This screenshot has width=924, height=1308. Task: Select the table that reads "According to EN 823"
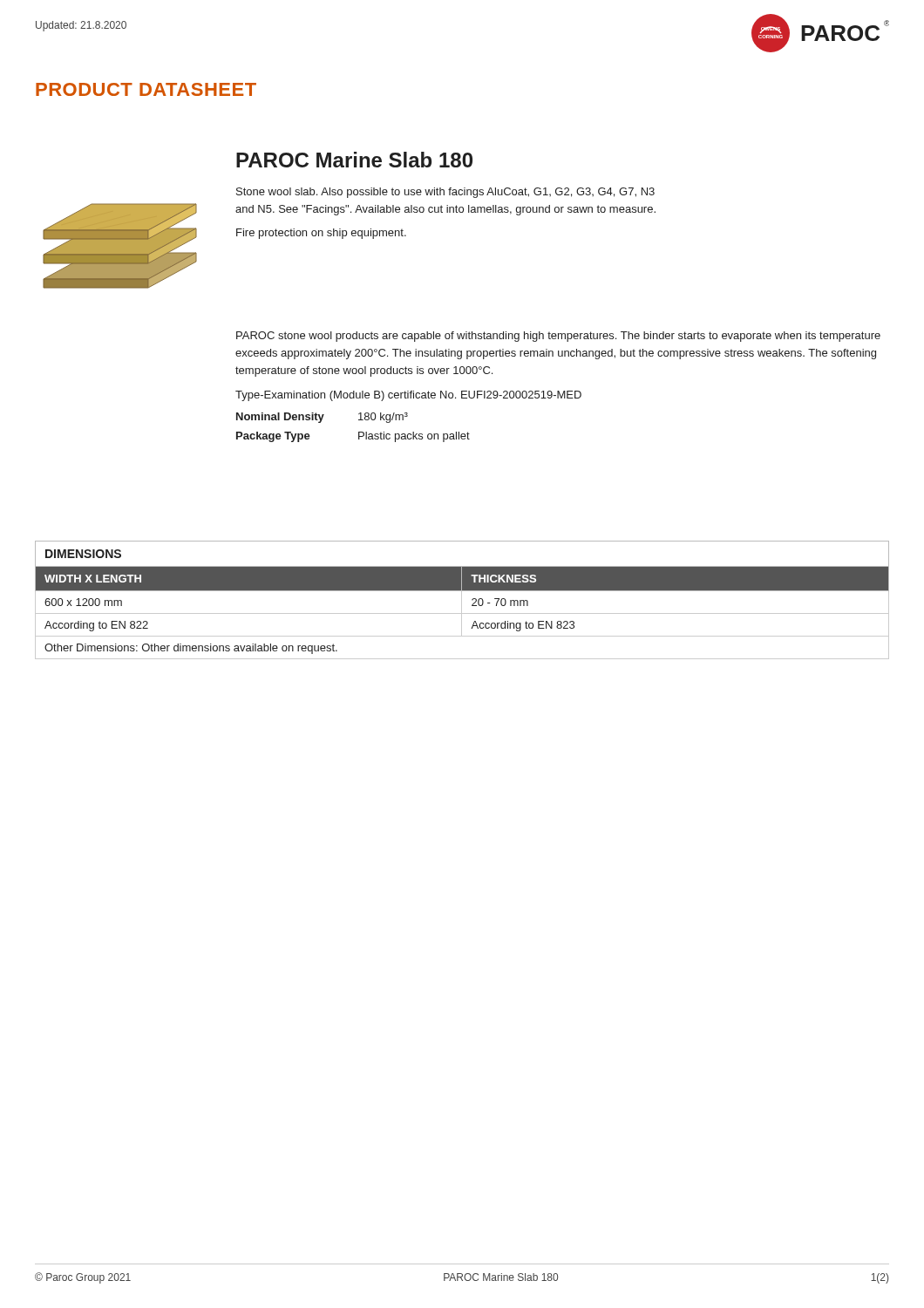point(462,600)
